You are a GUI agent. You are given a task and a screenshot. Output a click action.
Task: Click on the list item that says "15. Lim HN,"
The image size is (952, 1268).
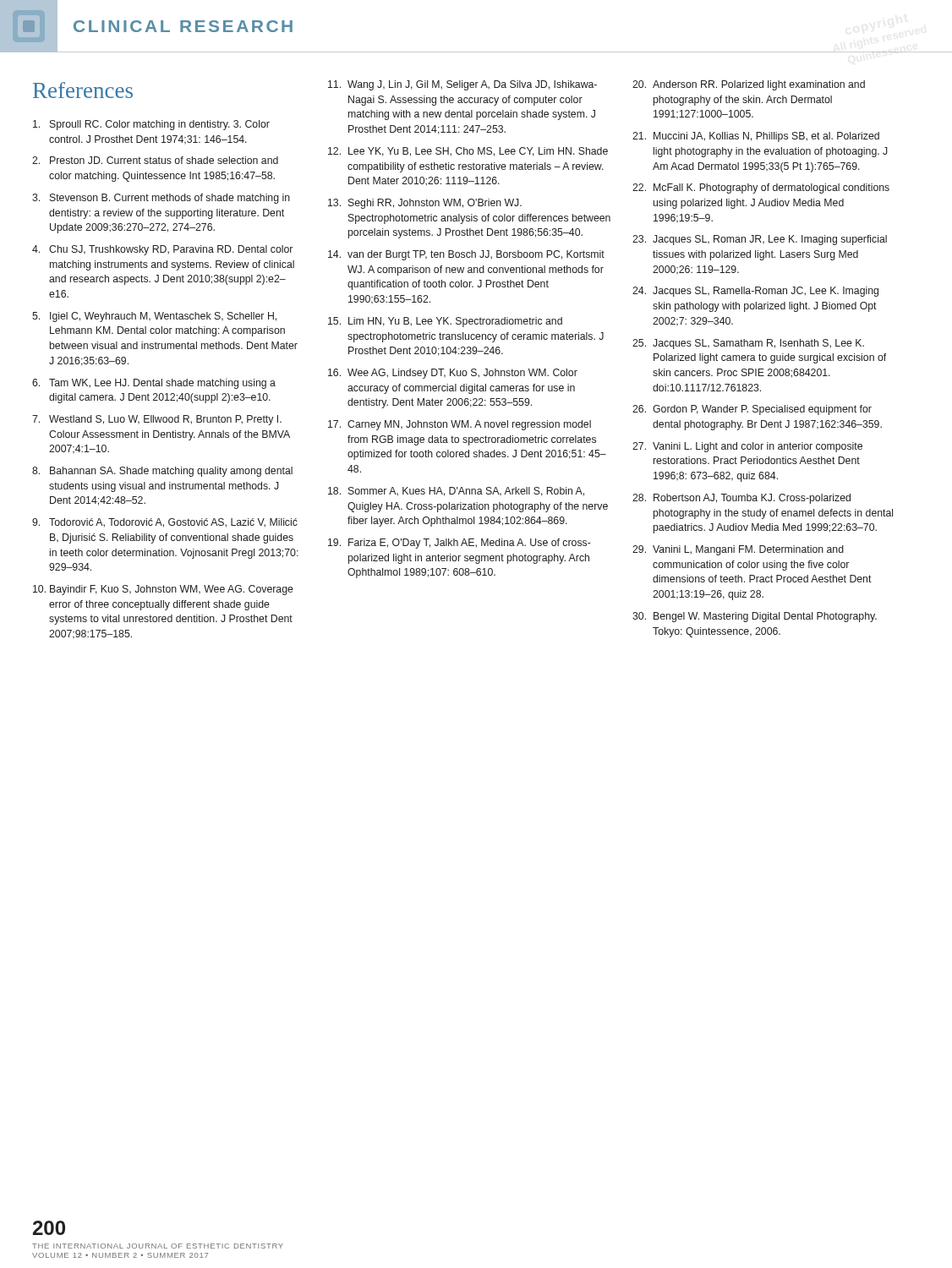[466, 336]
